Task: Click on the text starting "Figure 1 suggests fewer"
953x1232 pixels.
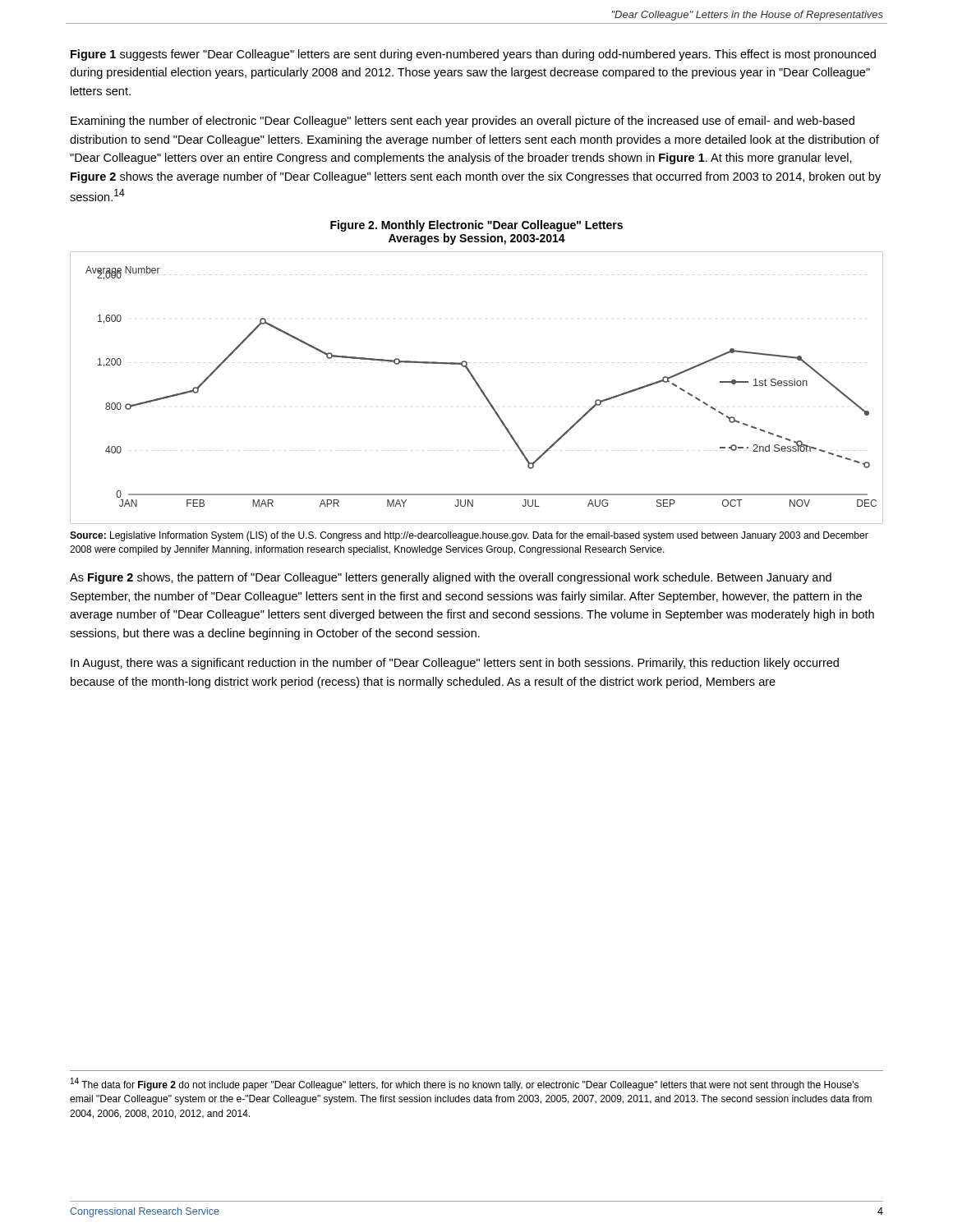Action: pos(473,73)
